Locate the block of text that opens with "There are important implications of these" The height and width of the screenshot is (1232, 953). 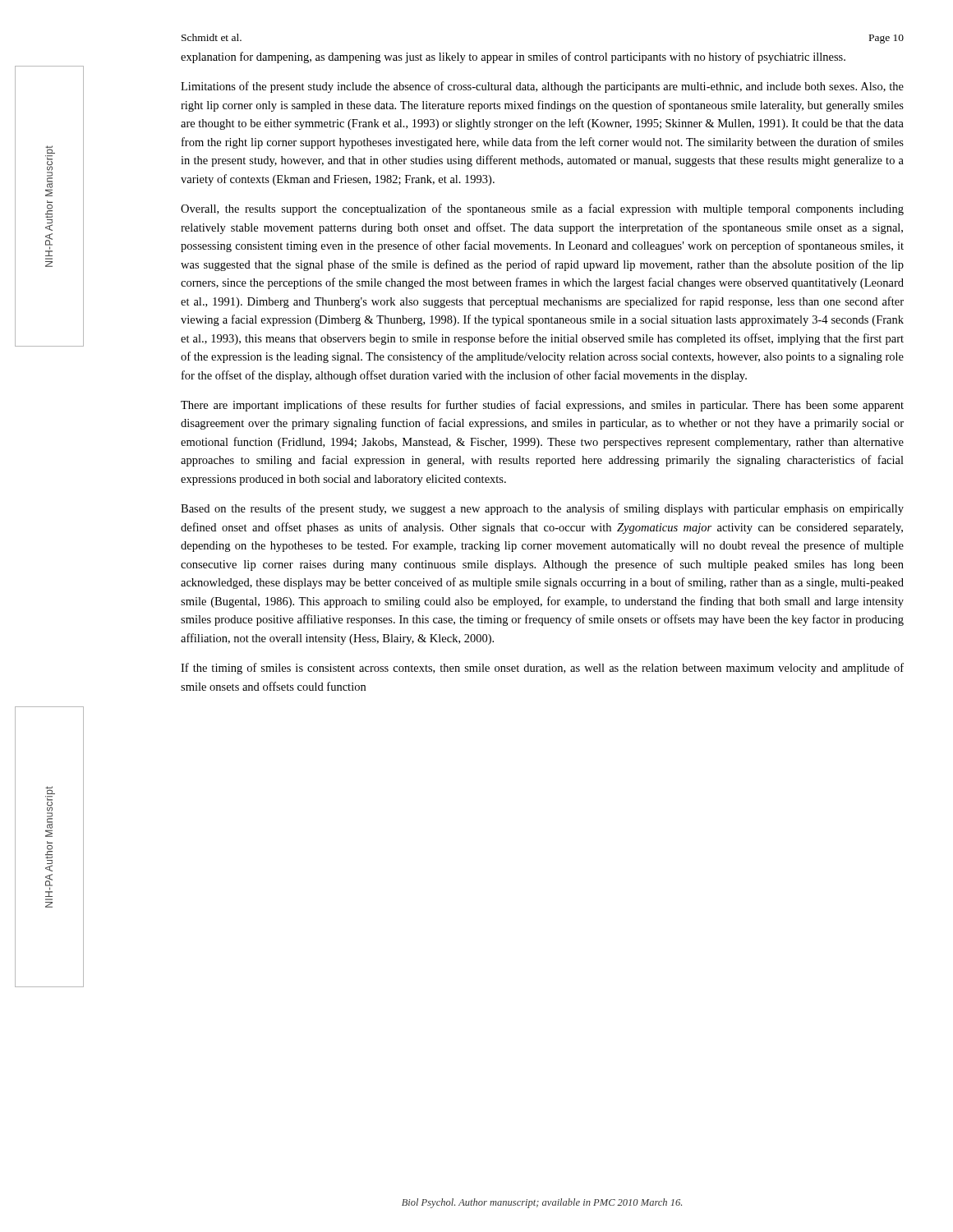(x=542, y=442)
